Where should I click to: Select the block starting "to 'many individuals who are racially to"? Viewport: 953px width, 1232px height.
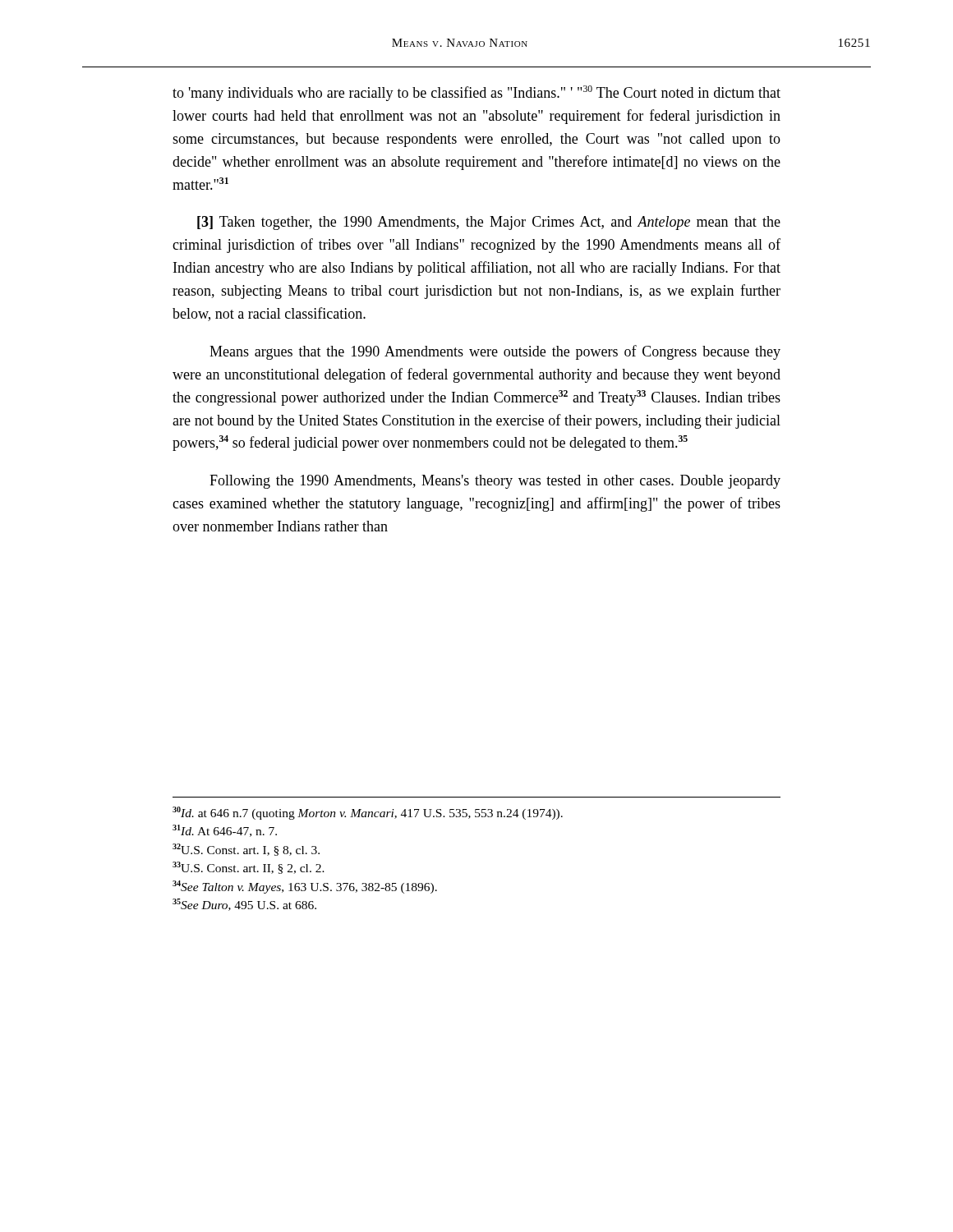[476, 138]
